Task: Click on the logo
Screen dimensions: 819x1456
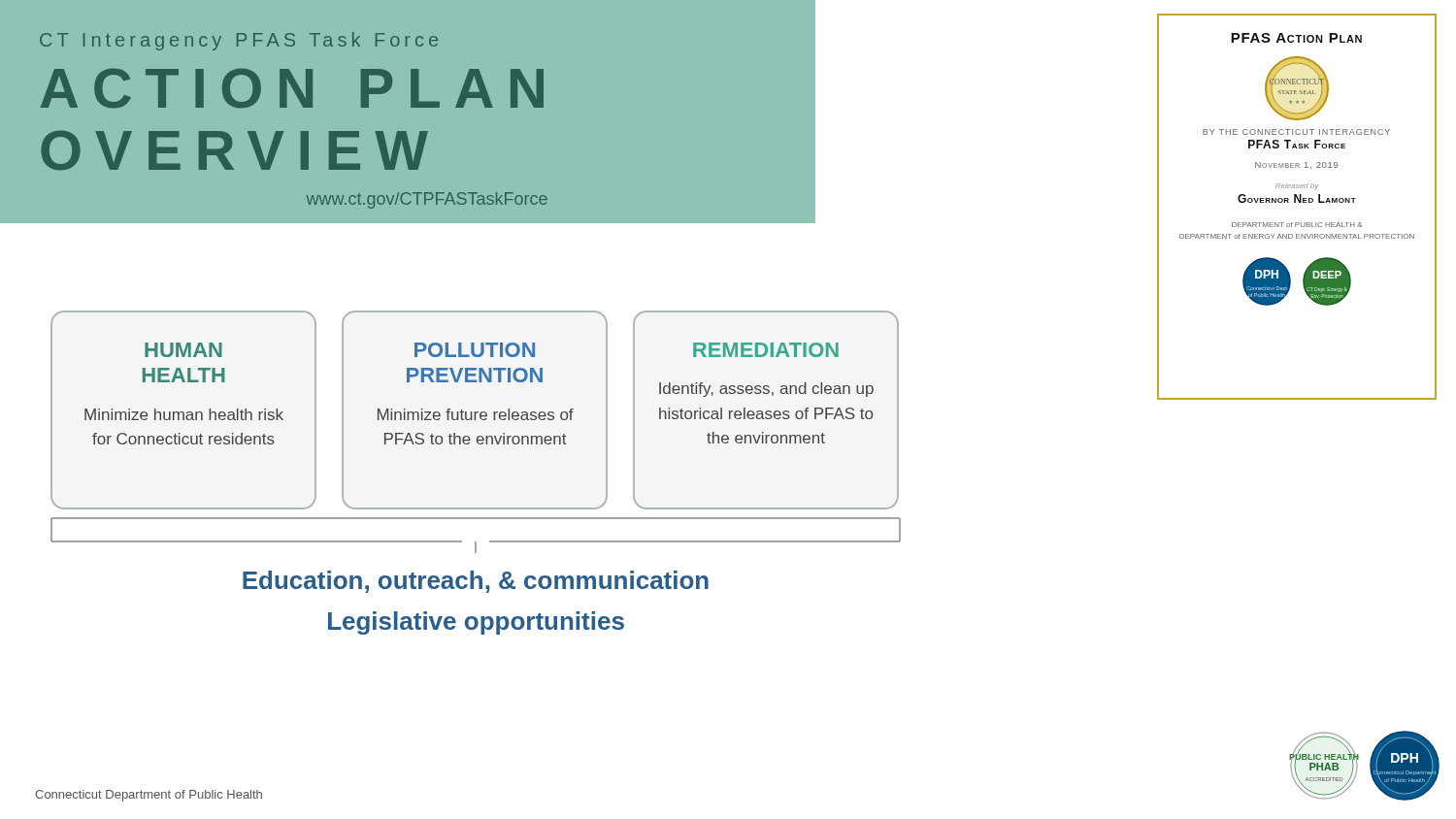Action: [x=1365, y=766]
